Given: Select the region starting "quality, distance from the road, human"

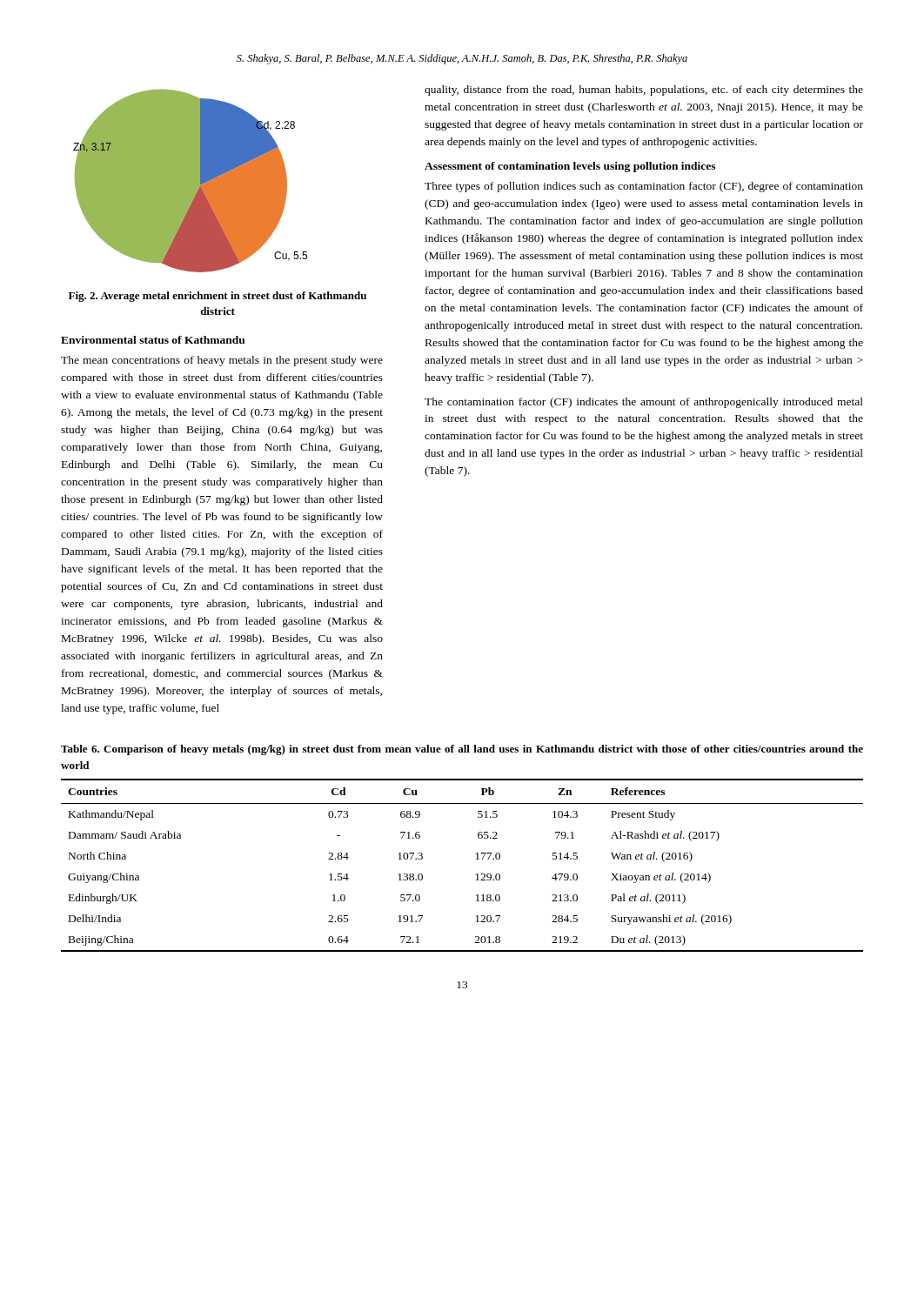Looking at the screenshot, I should tap(644, 115).
